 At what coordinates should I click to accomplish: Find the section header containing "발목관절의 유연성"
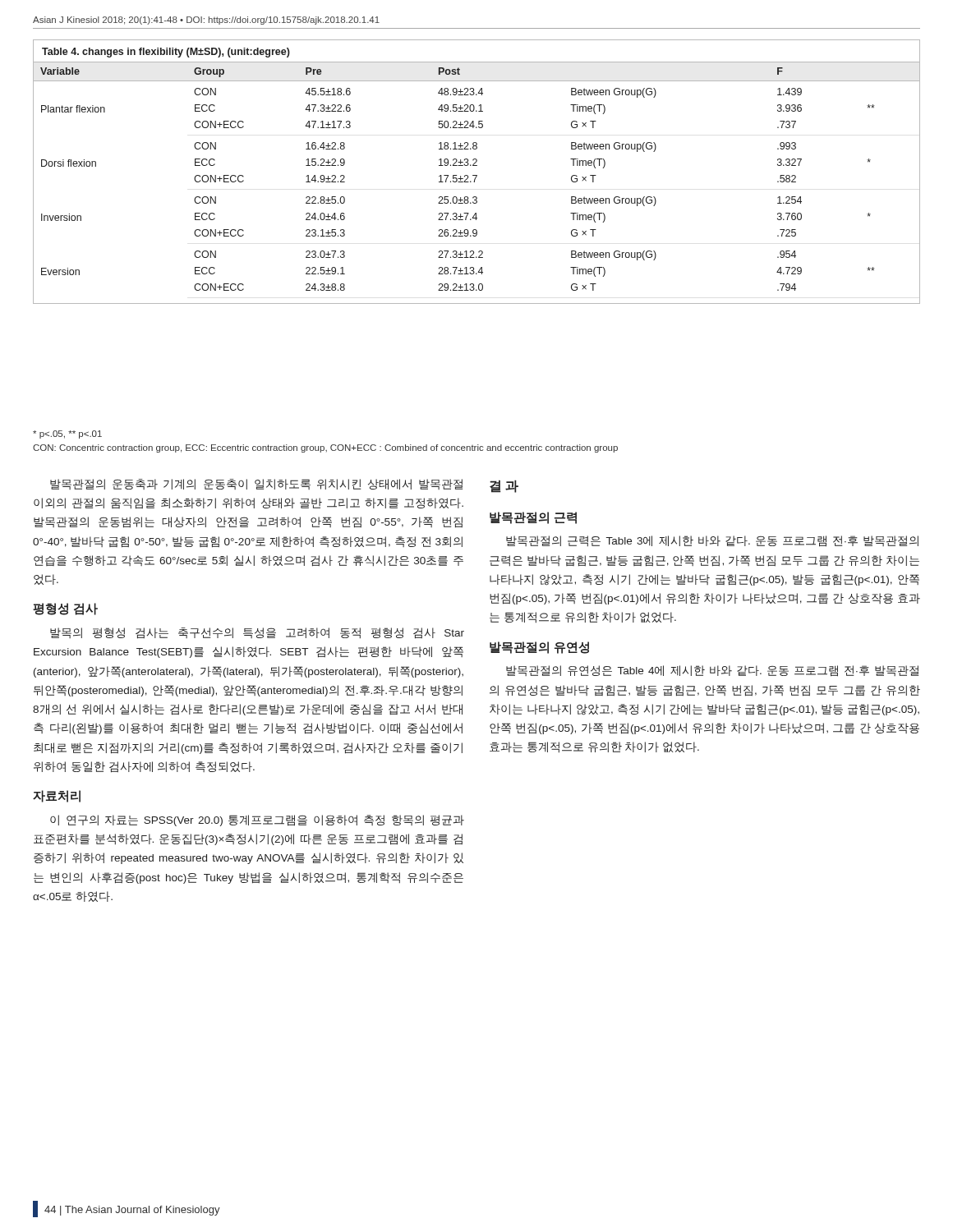[x=540, y=647]
